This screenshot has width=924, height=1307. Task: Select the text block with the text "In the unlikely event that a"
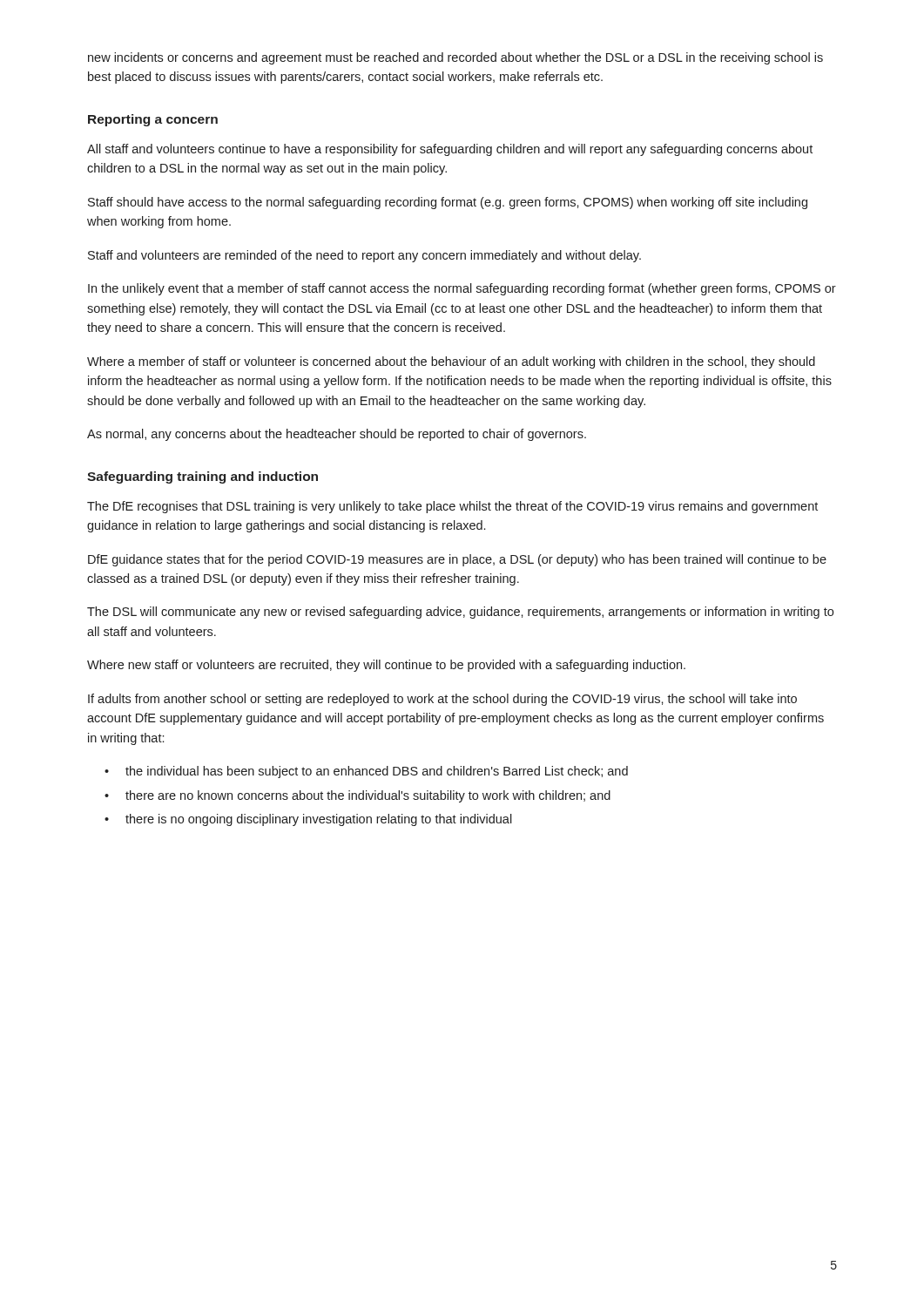point(461,308)
